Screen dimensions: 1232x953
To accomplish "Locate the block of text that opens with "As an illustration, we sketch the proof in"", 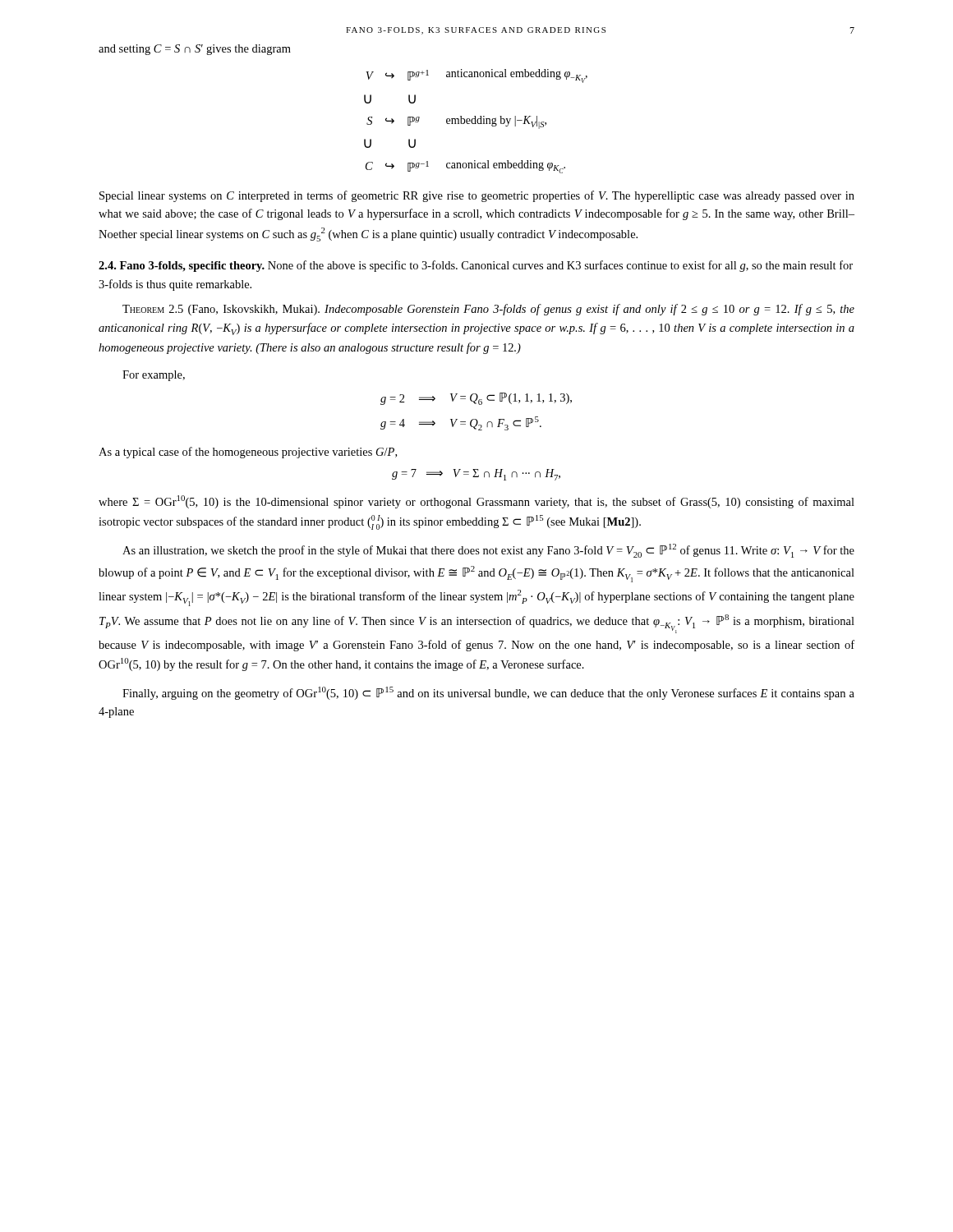I will 476,606.
